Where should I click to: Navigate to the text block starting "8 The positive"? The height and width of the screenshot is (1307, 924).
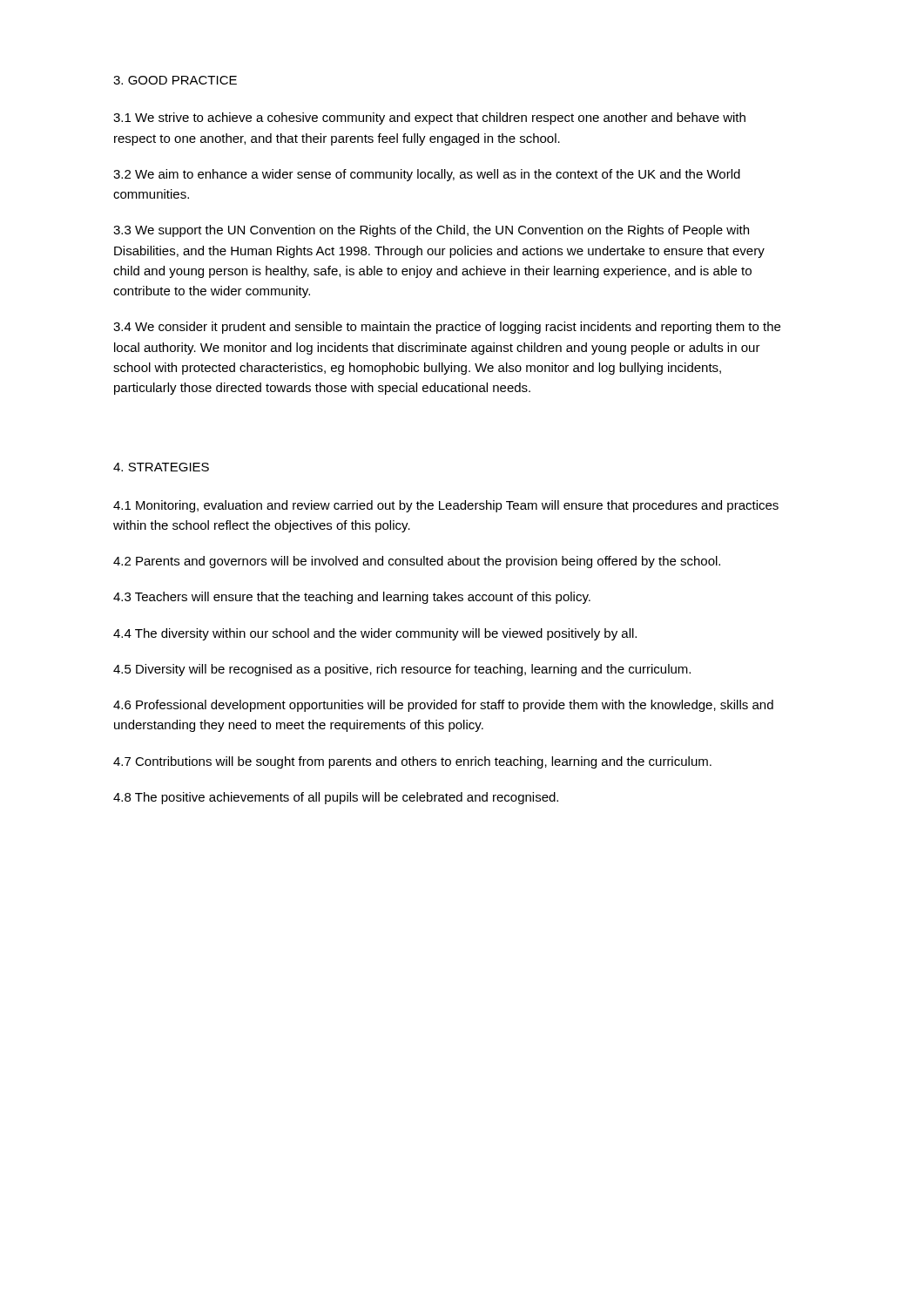click(336, 797)
